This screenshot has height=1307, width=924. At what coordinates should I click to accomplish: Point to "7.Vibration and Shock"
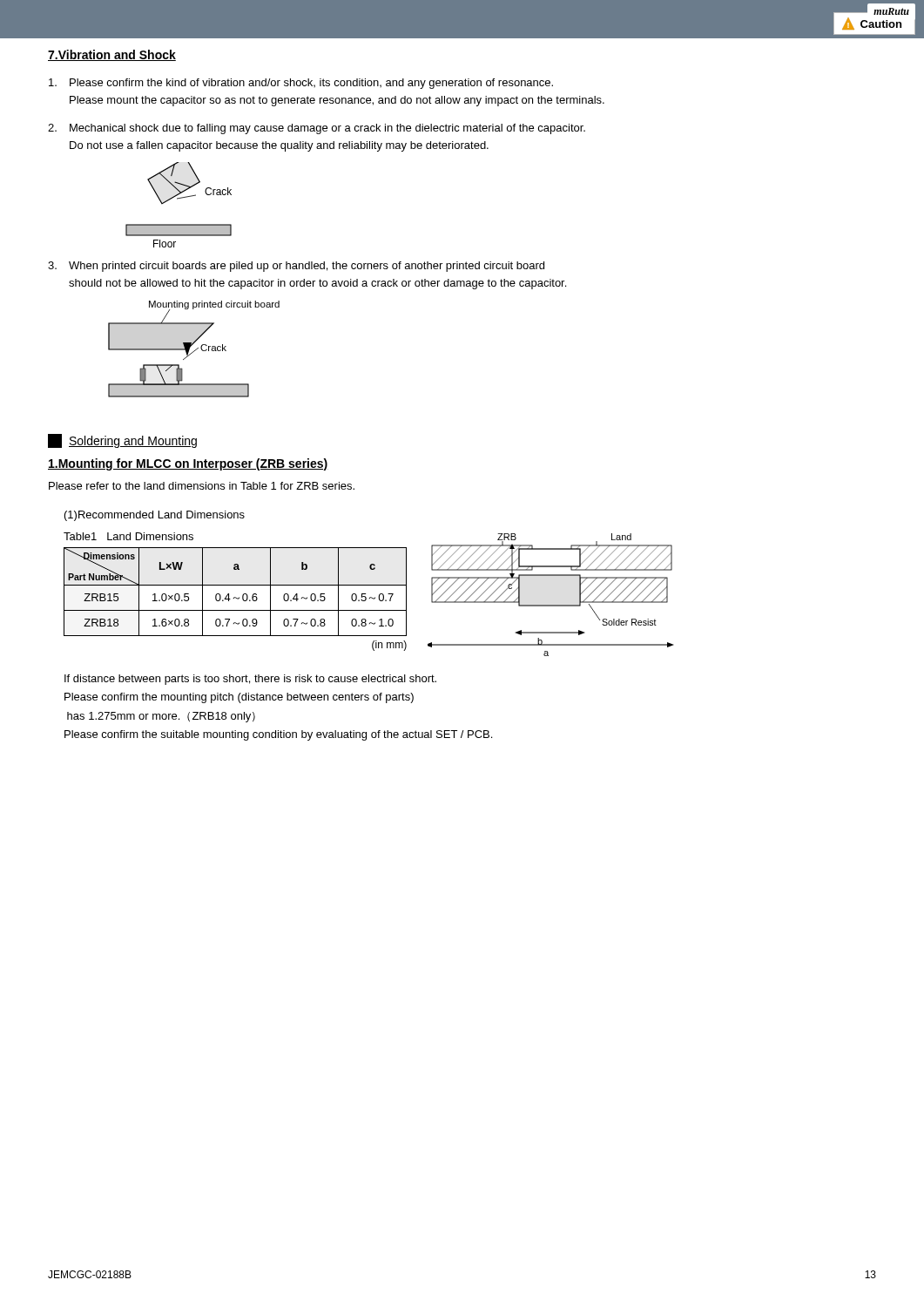112,55
